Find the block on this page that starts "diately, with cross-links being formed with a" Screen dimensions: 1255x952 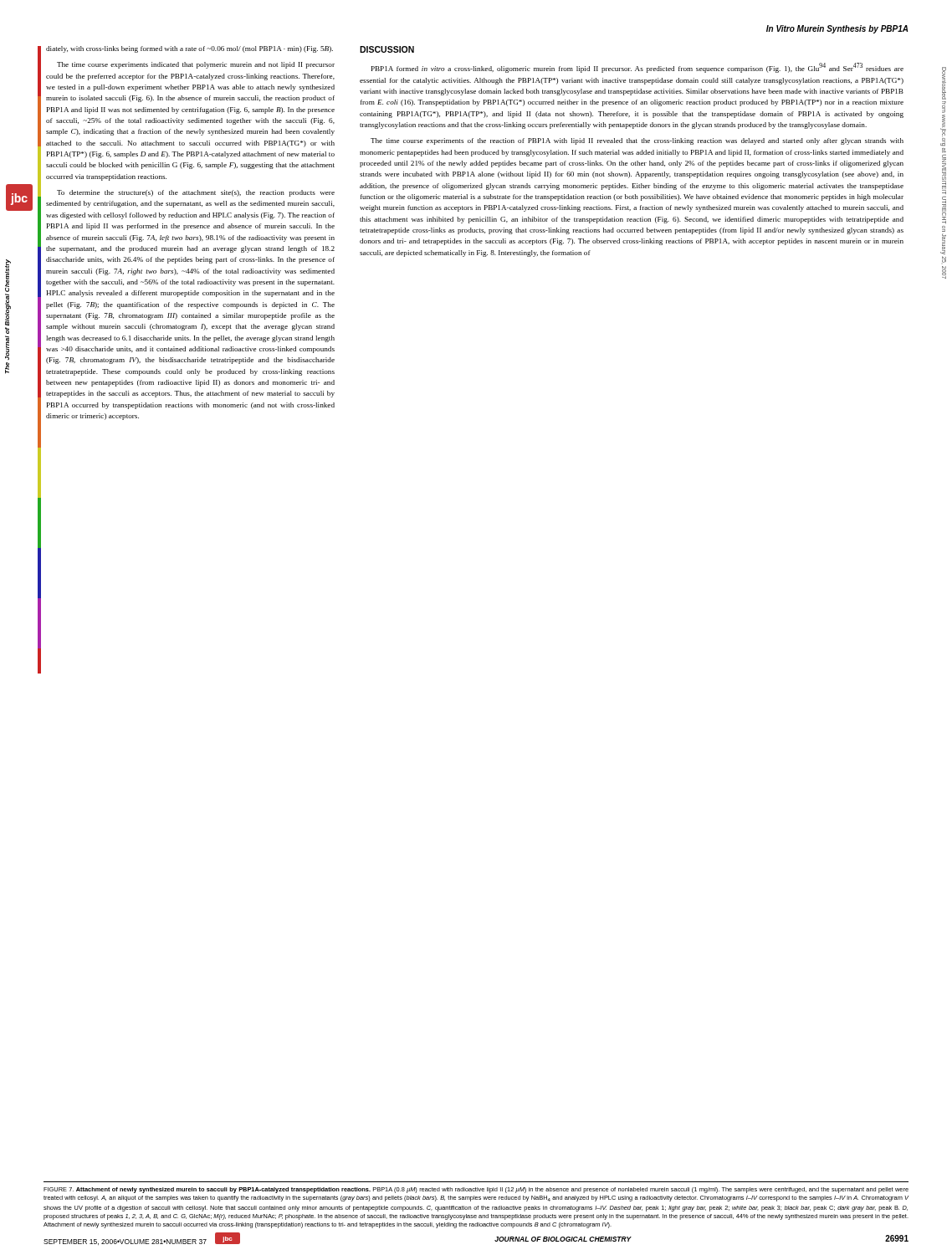190,49
